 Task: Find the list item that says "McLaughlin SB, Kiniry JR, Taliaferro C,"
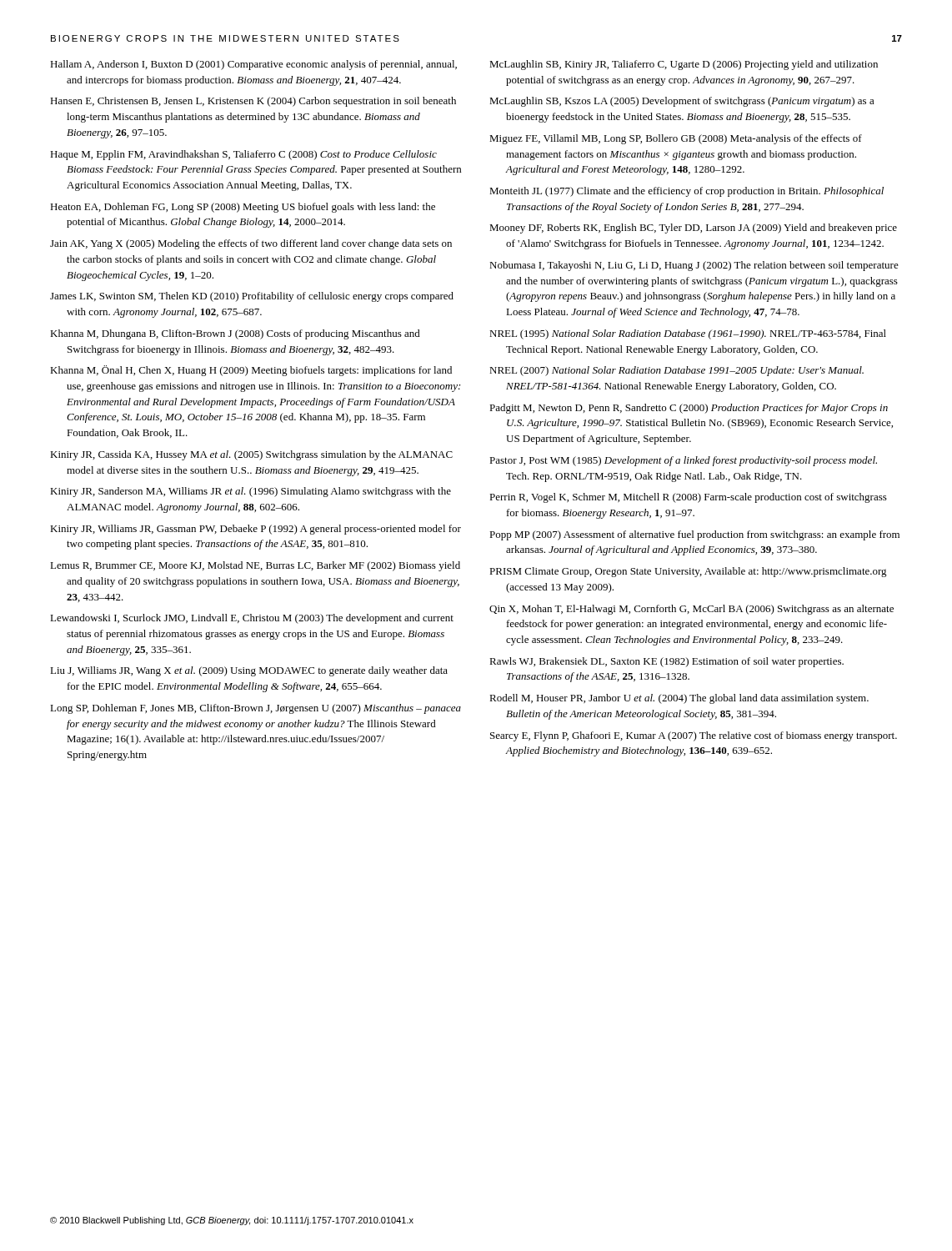point(684,72)
